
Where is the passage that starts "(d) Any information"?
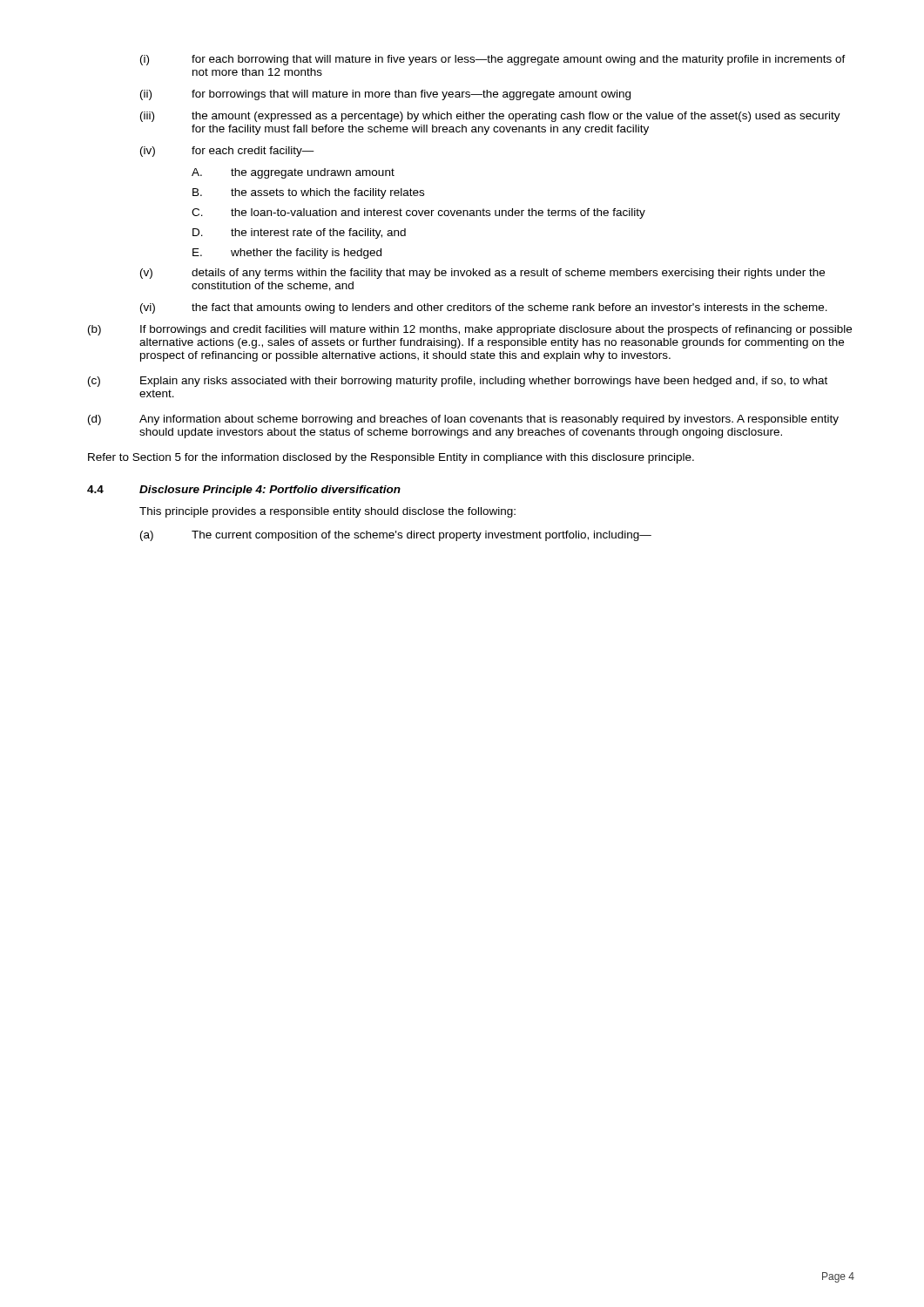[x=471, y=425]
